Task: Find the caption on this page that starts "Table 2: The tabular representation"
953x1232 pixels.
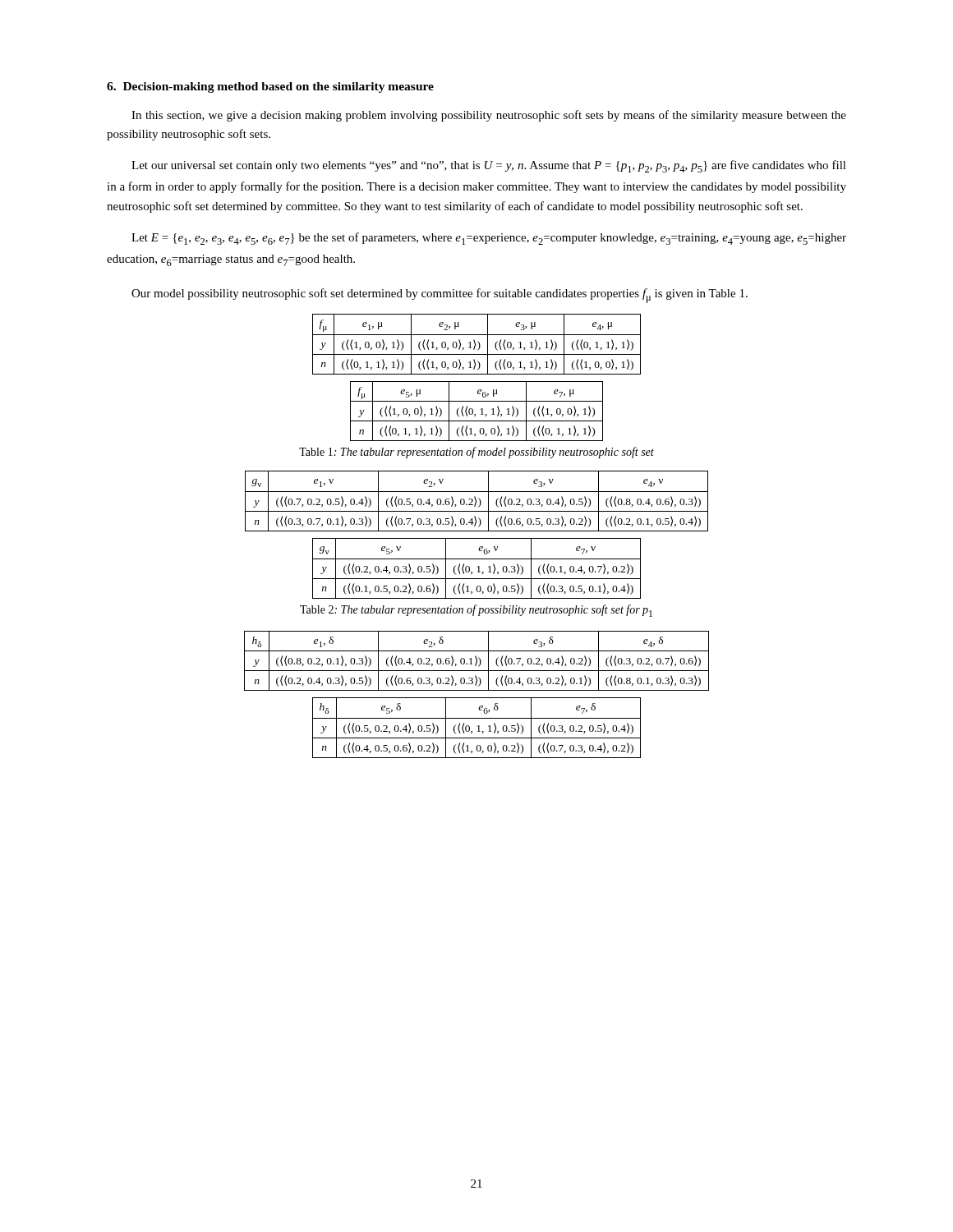Action: 476,611
